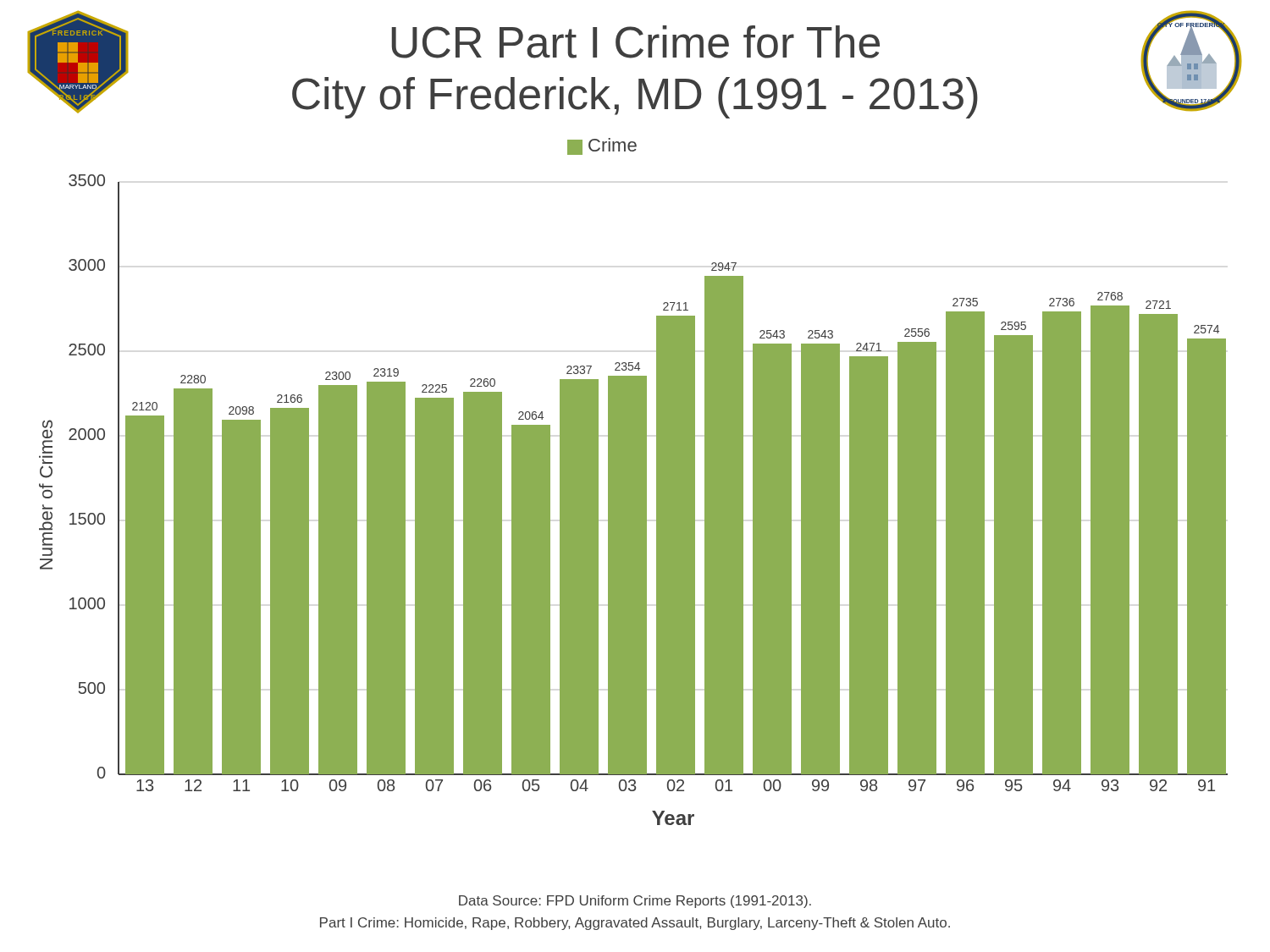Click the title that begins "UCR Part I"
1270x952 pixels.
click(635, 68)
